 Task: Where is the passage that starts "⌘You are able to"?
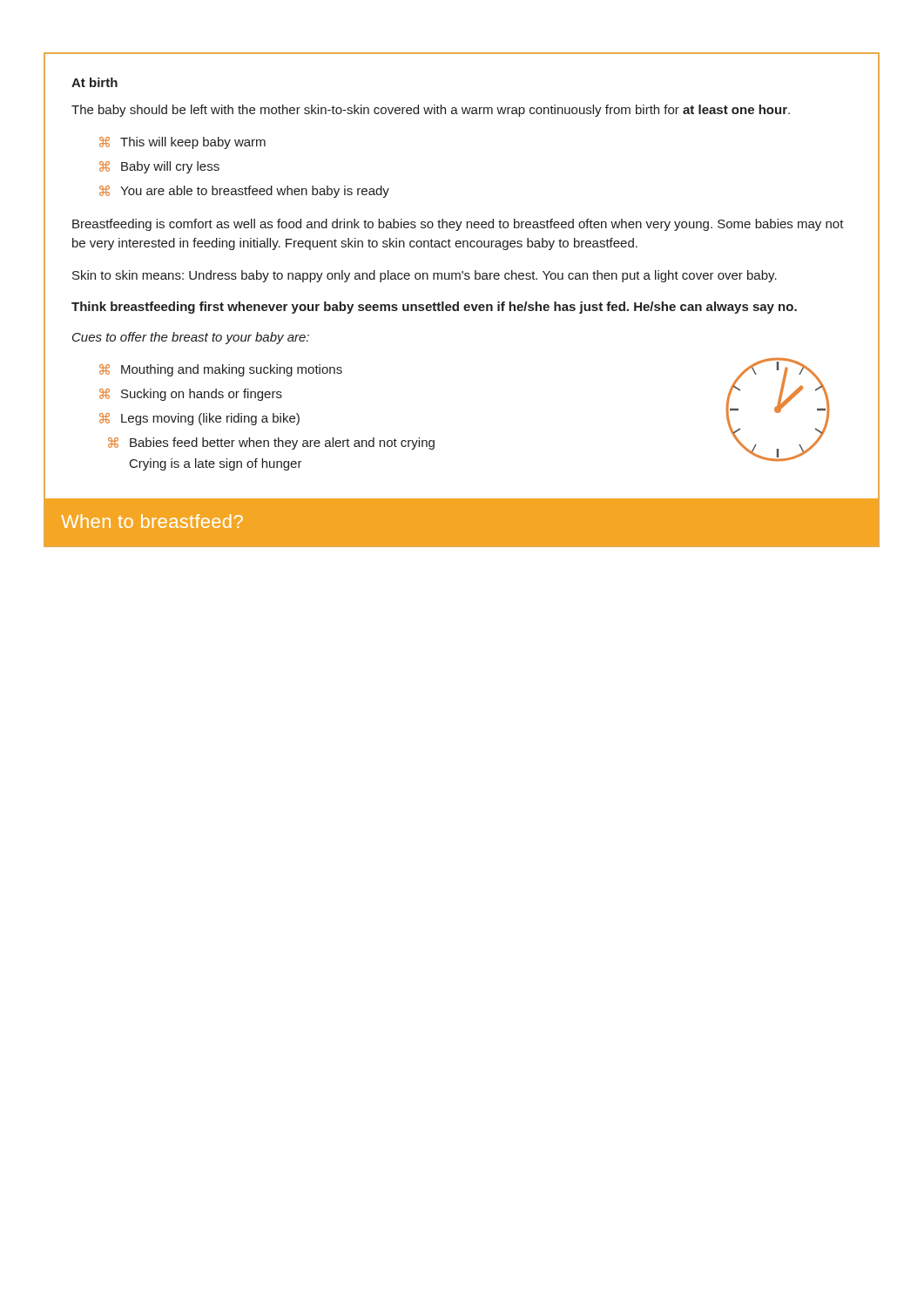(x=243, y=191)
